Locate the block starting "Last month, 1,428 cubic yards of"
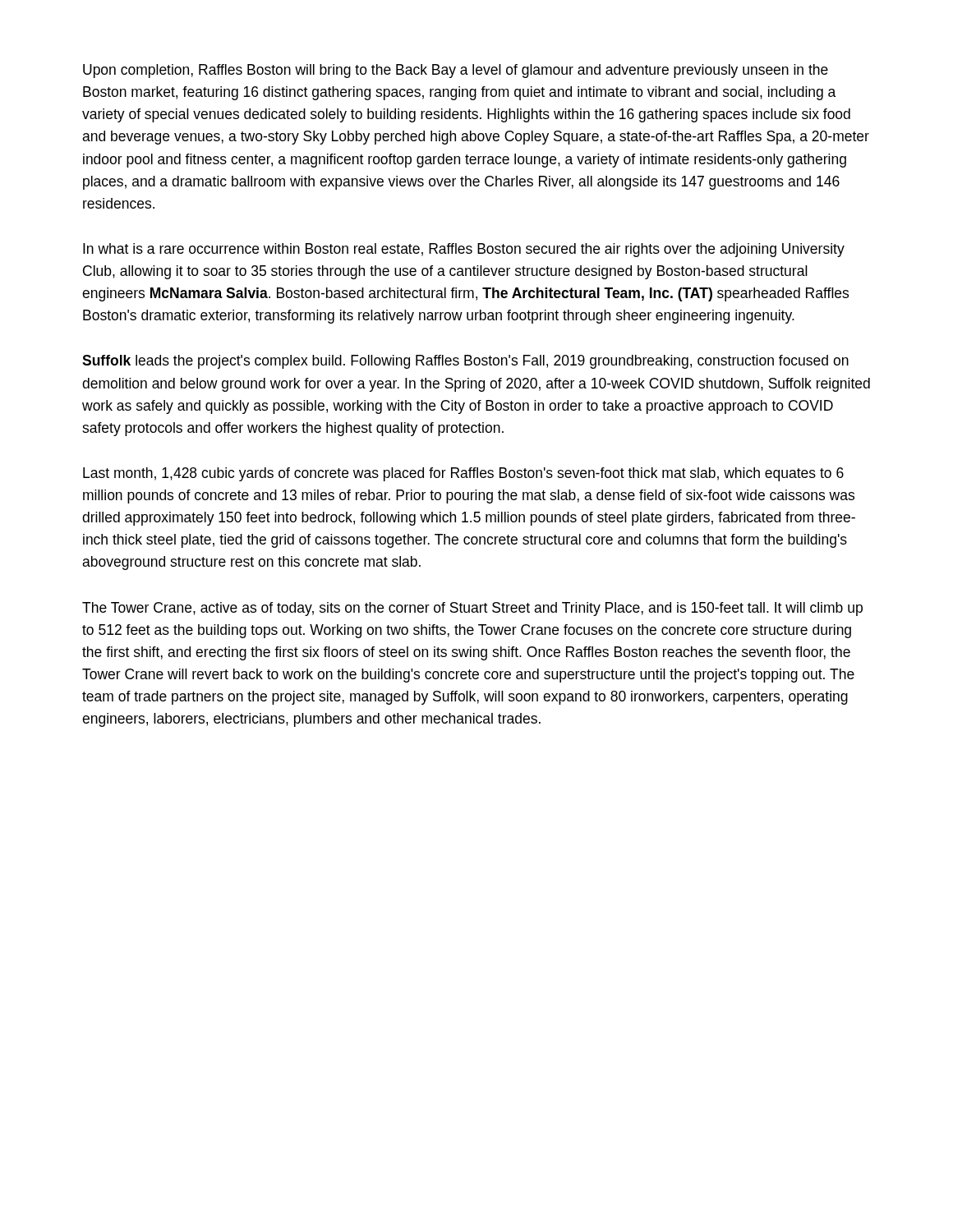Screen dimensions: 1232x953 (x=469, y=518)
